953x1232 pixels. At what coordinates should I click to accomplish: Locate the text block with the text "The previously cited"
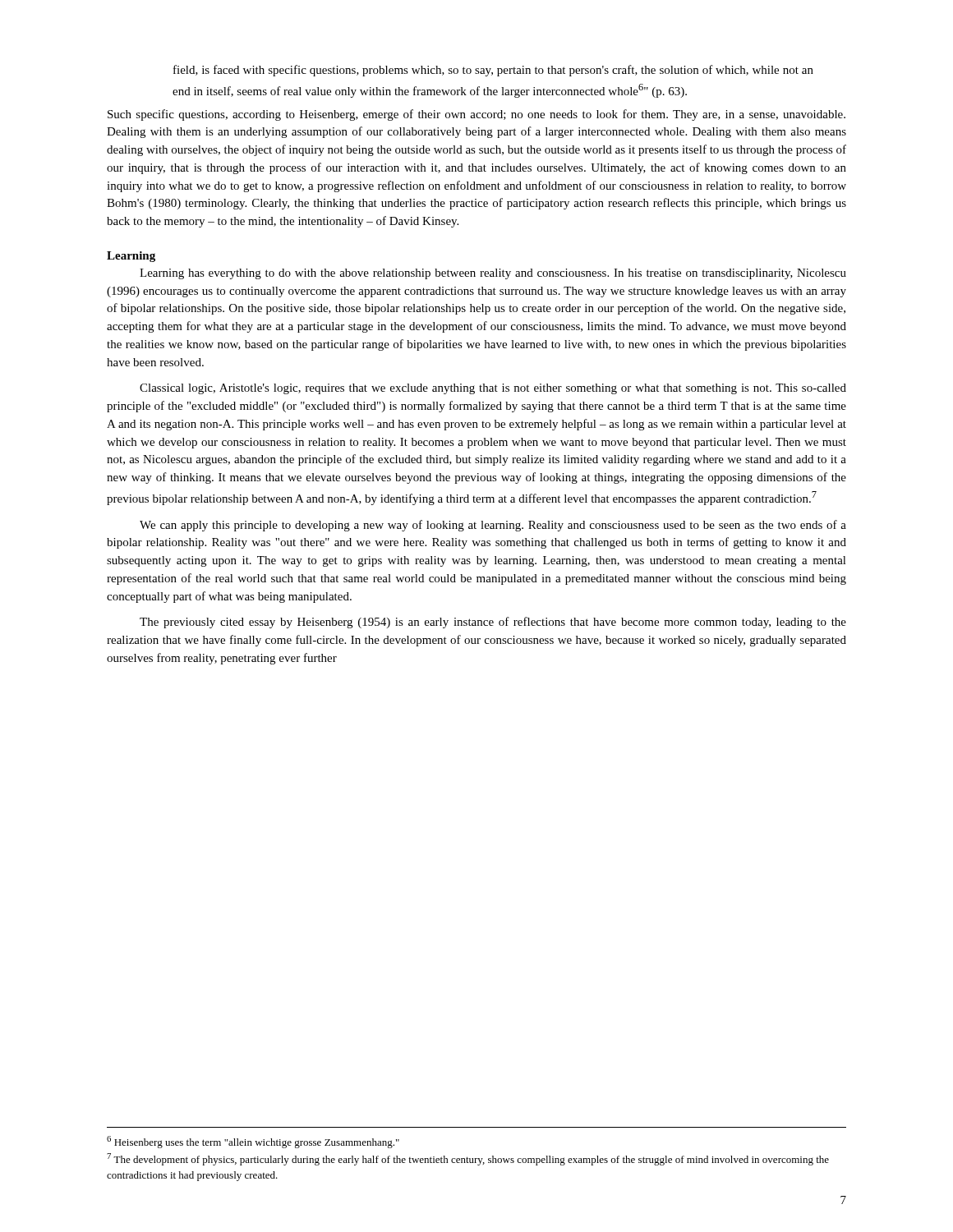click(476, 641)
